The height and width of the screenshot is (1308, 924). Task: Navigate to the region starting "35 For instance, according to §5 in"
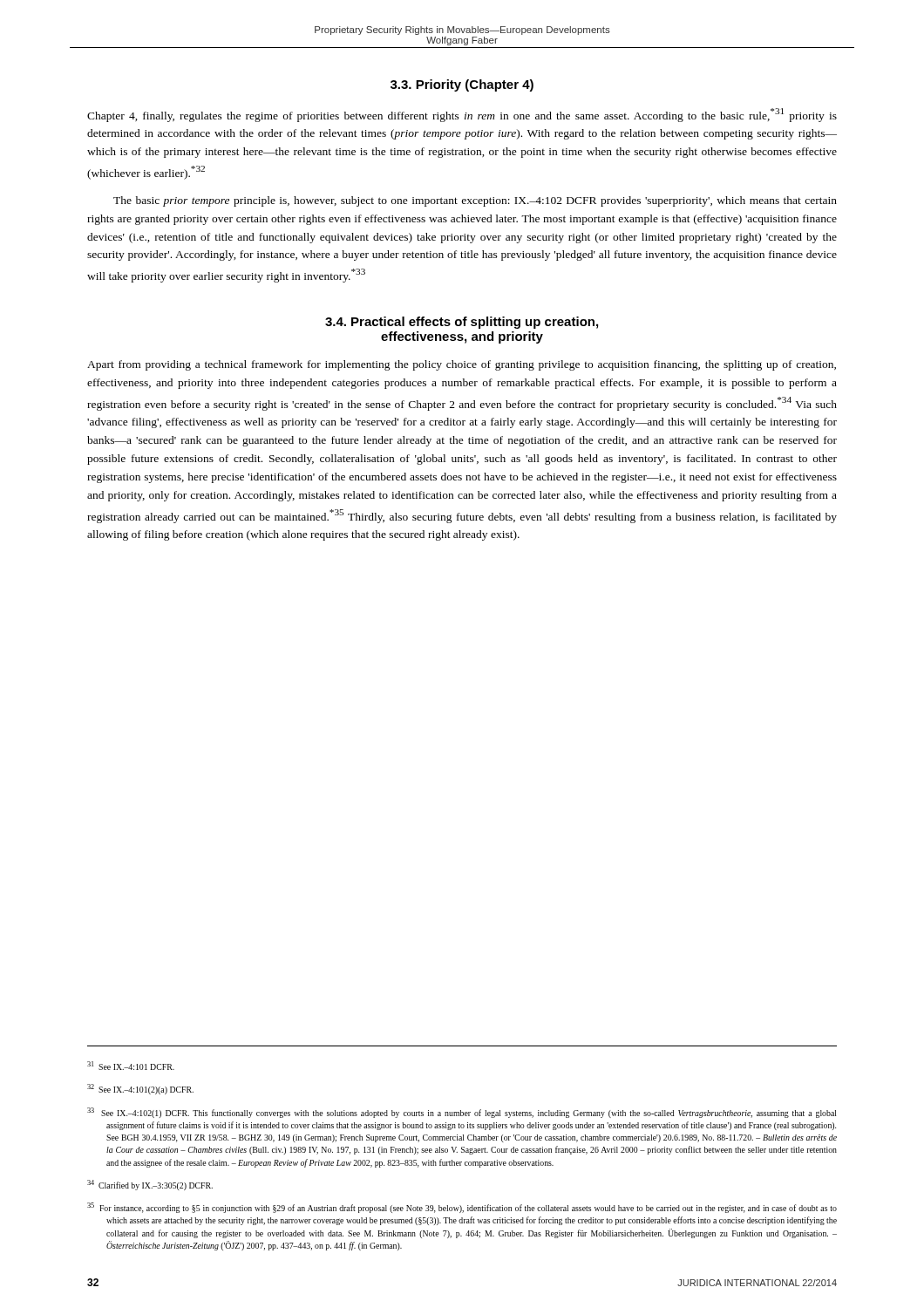462,1226
